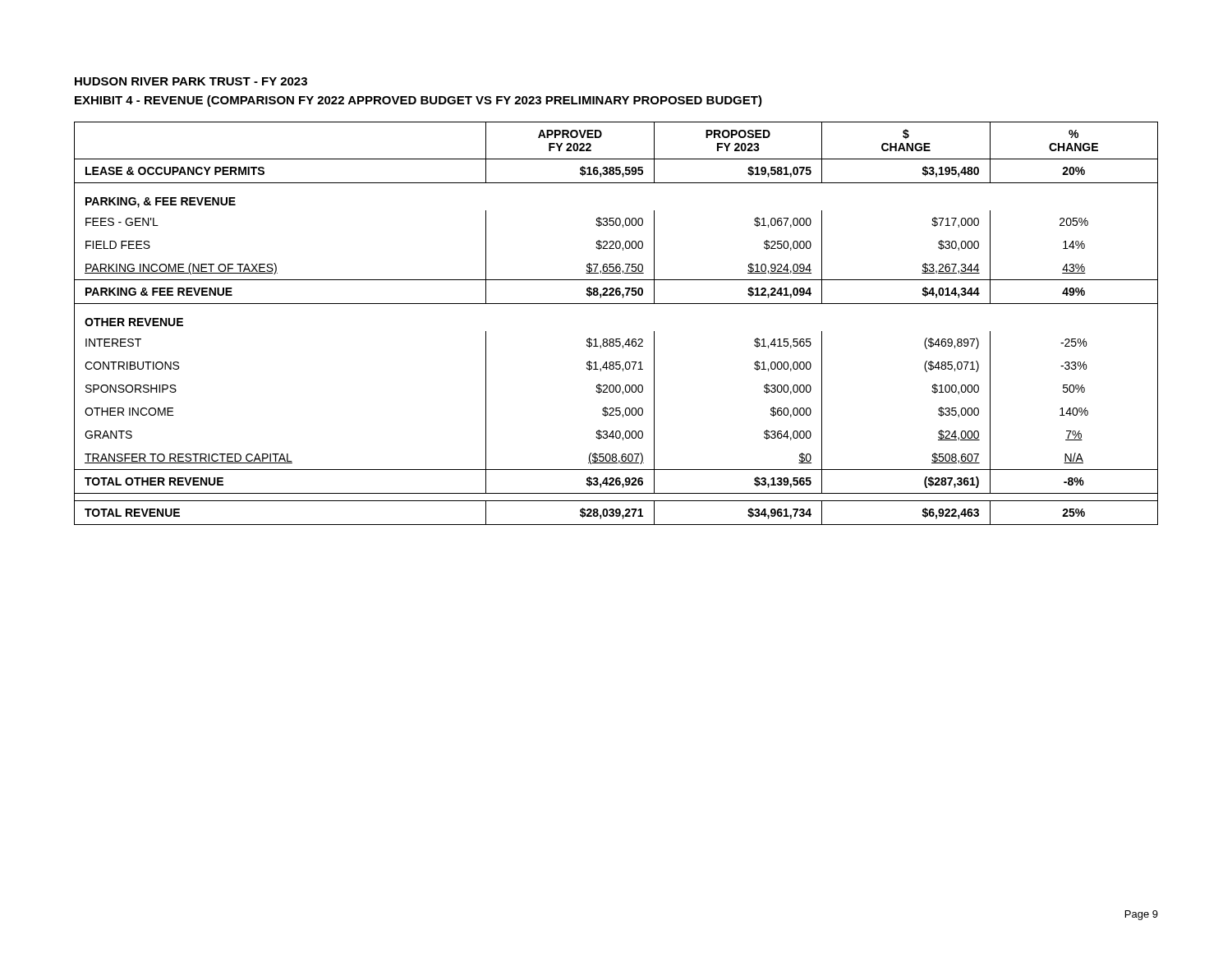Find the table that mentions "FIELD FEES"
Viewport: 1232px width, 953px height.
tap(616, 323)
